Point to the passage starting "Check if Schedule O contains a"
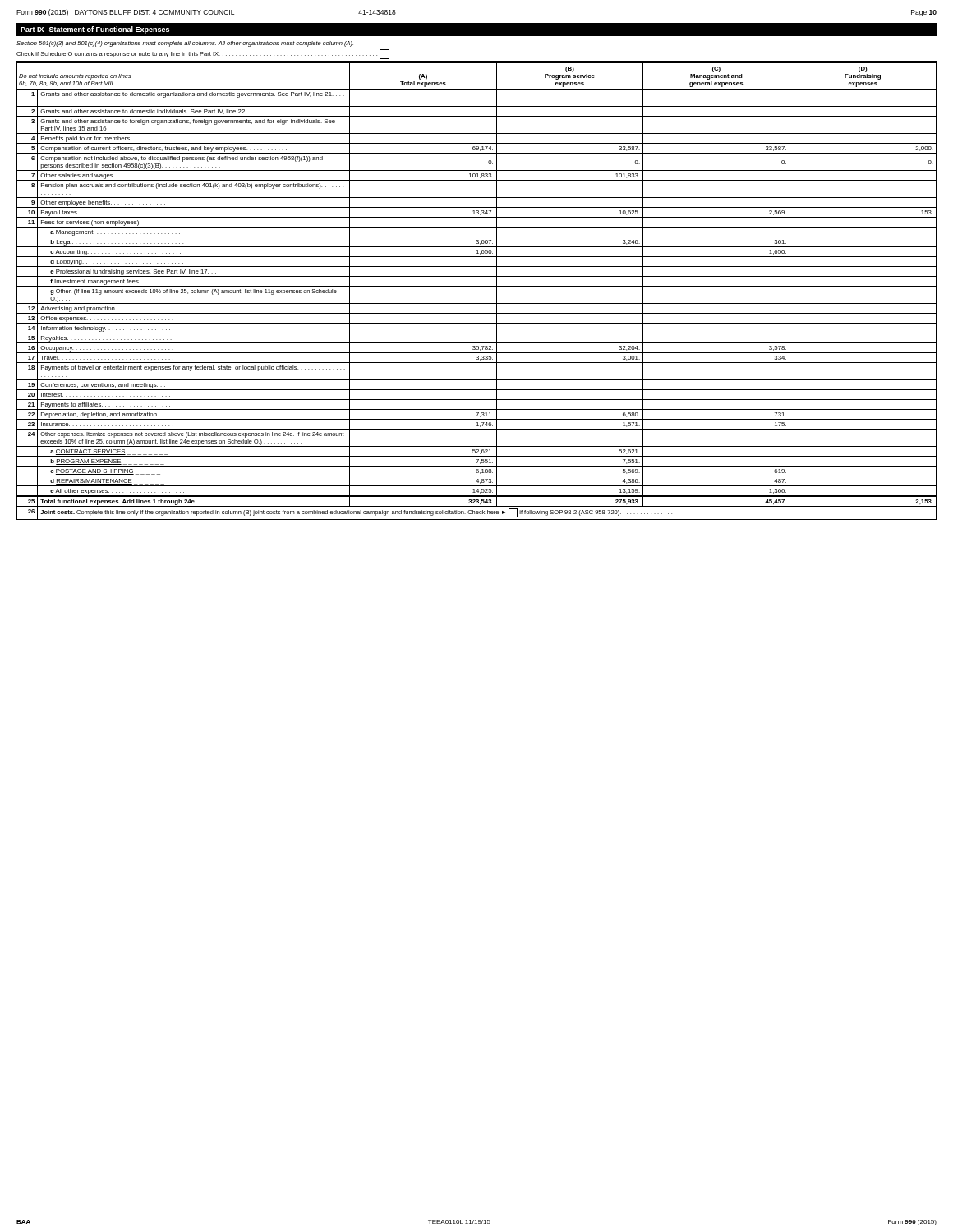This screenshot has height=1232, width=953. pos(203,54)
